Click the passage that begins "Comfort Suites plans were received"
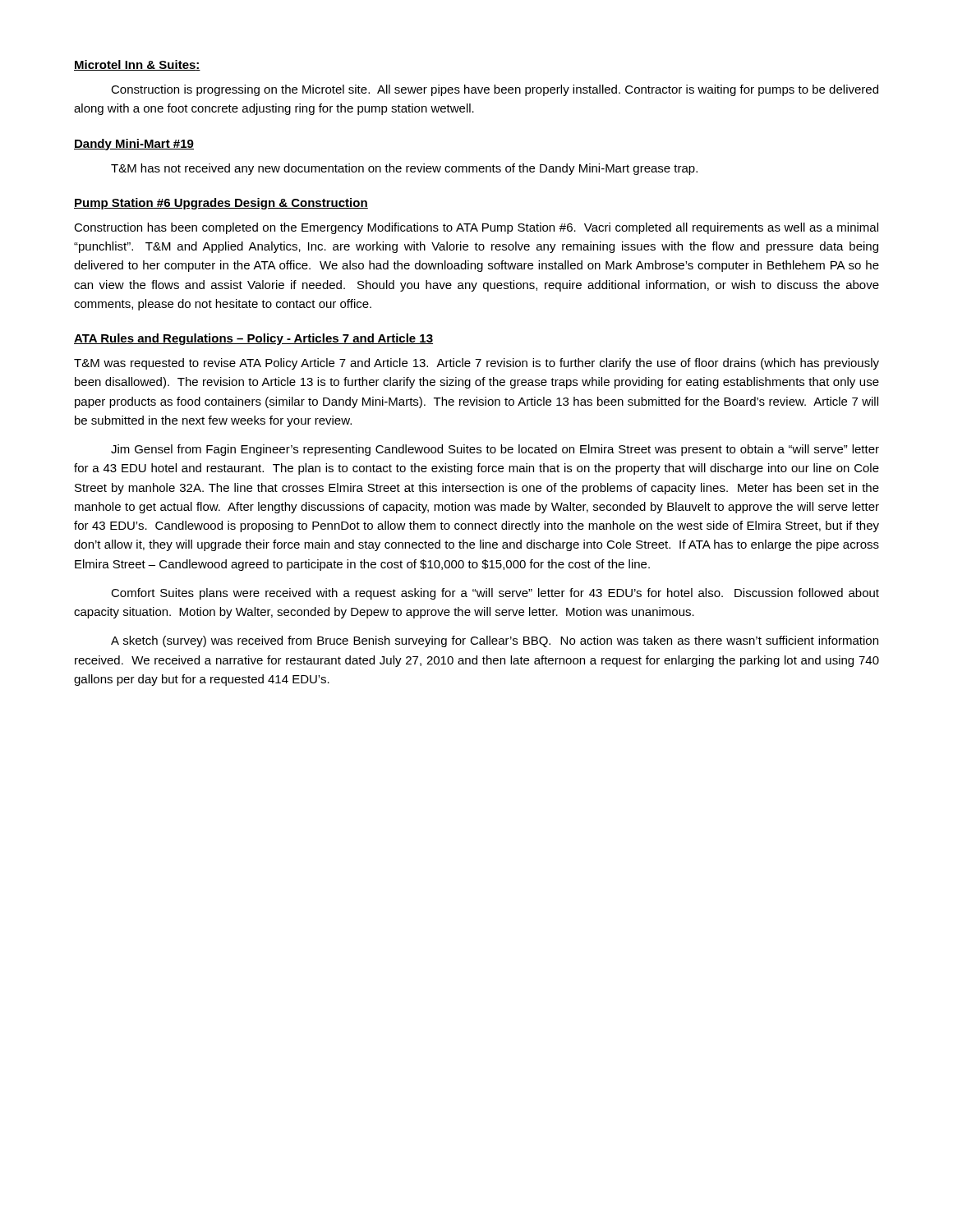This screenshot has width=953, height=1232. [x=476, y=602]
